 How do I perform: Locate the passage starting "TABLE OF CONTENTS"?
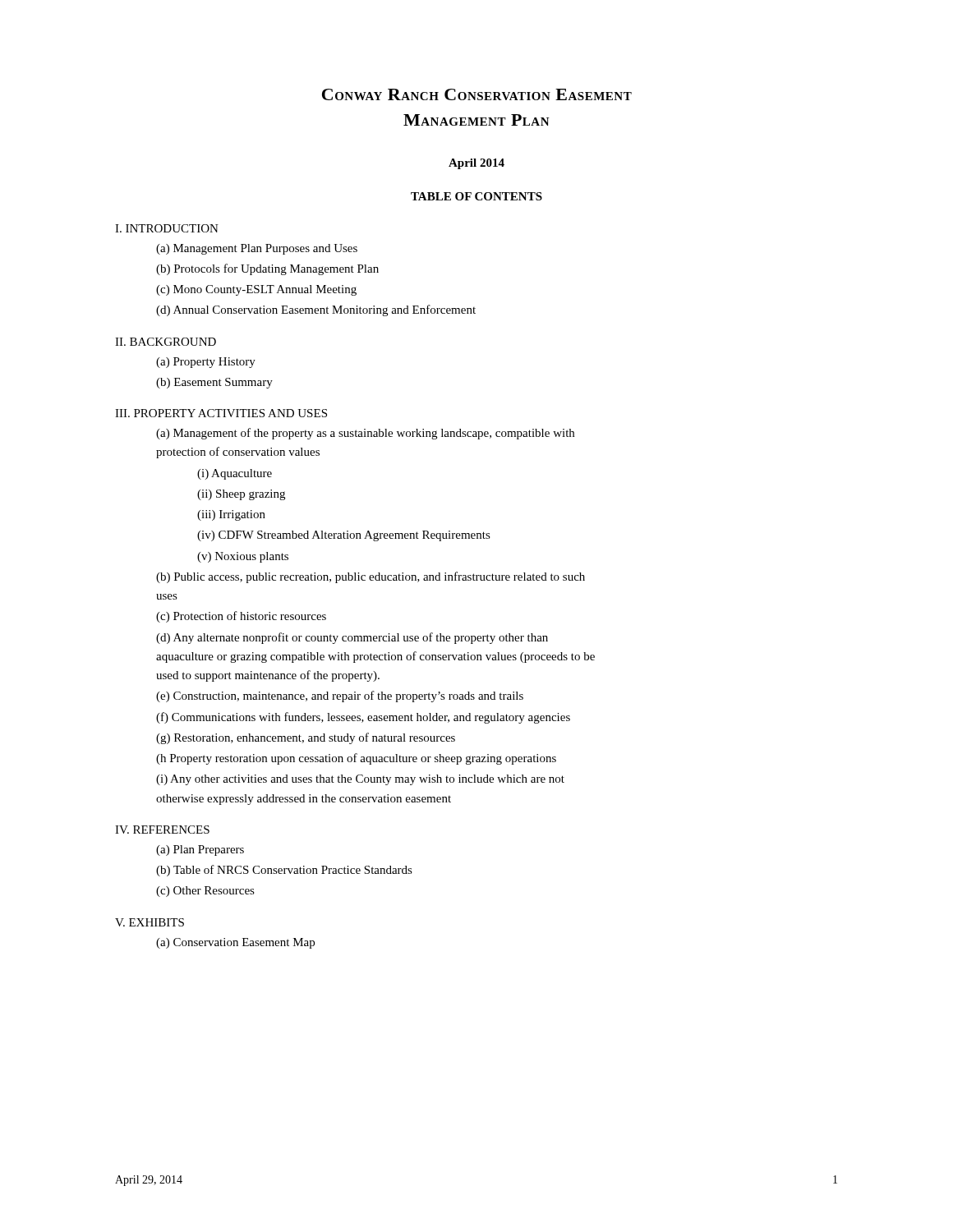[x=476, y=196]
